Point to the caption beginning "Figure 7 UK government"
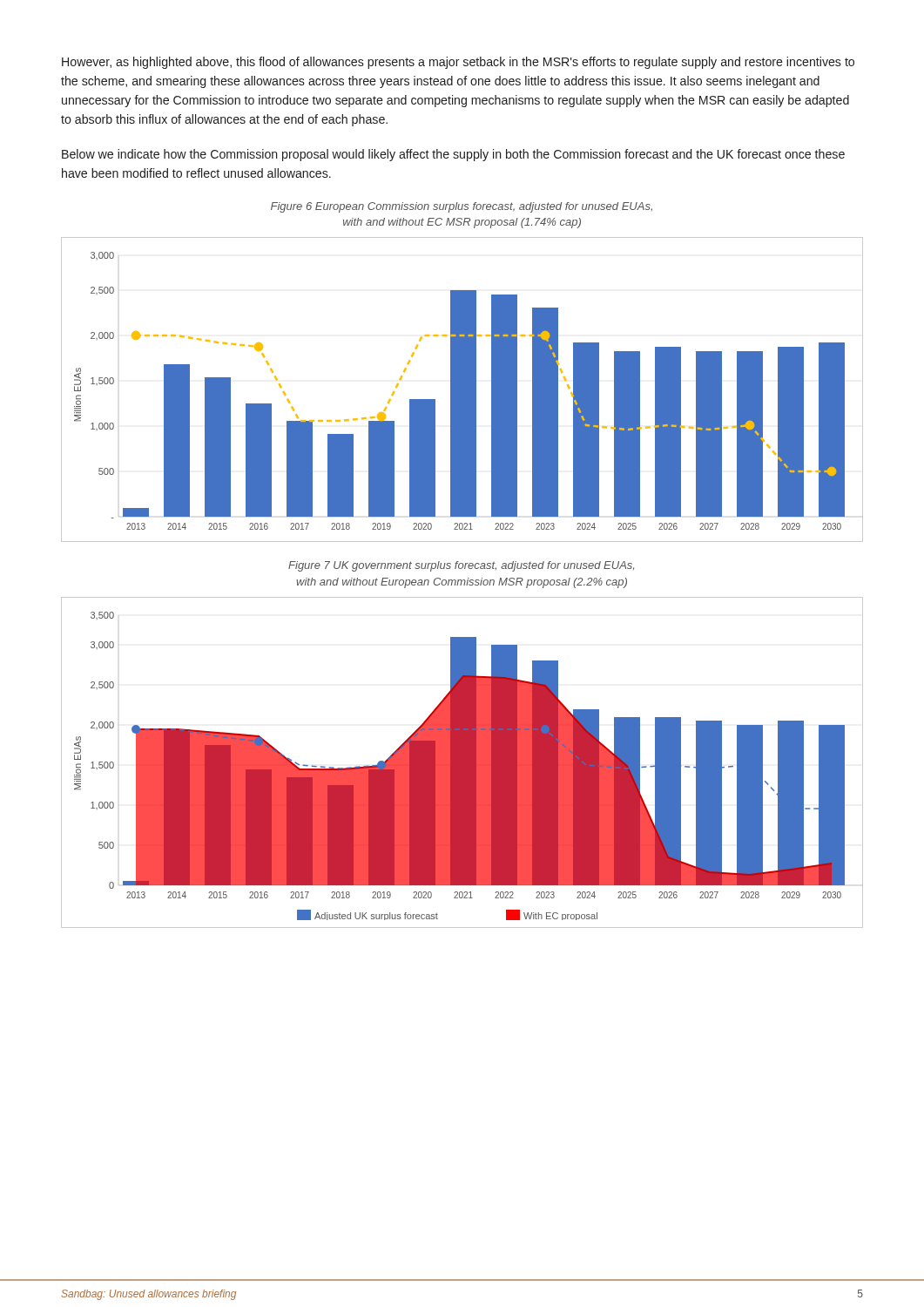Screen dimensions: 1307x924 [x=462, y=573]
